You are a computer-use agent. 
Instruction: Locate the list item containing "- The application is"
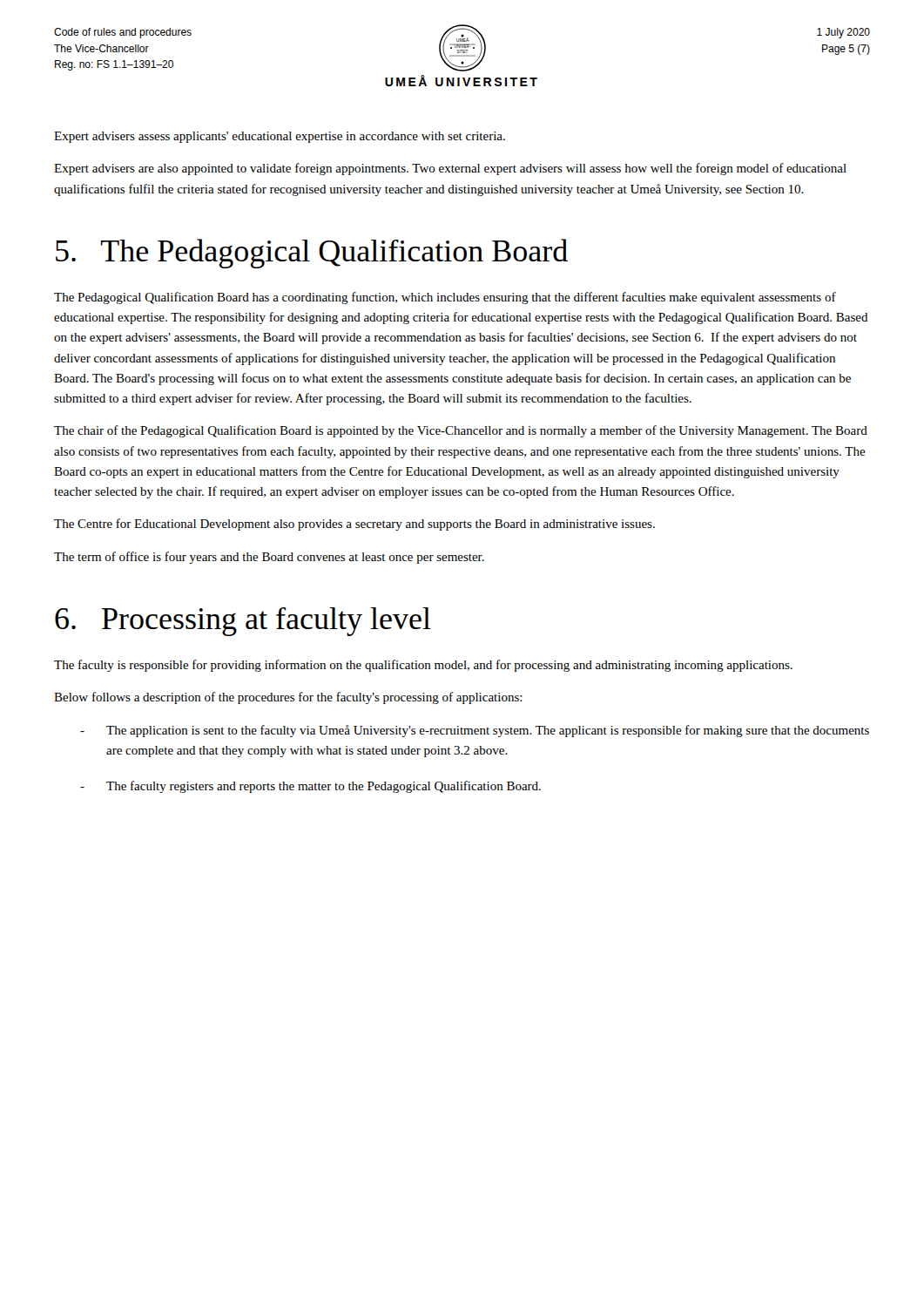pos(475,739)
